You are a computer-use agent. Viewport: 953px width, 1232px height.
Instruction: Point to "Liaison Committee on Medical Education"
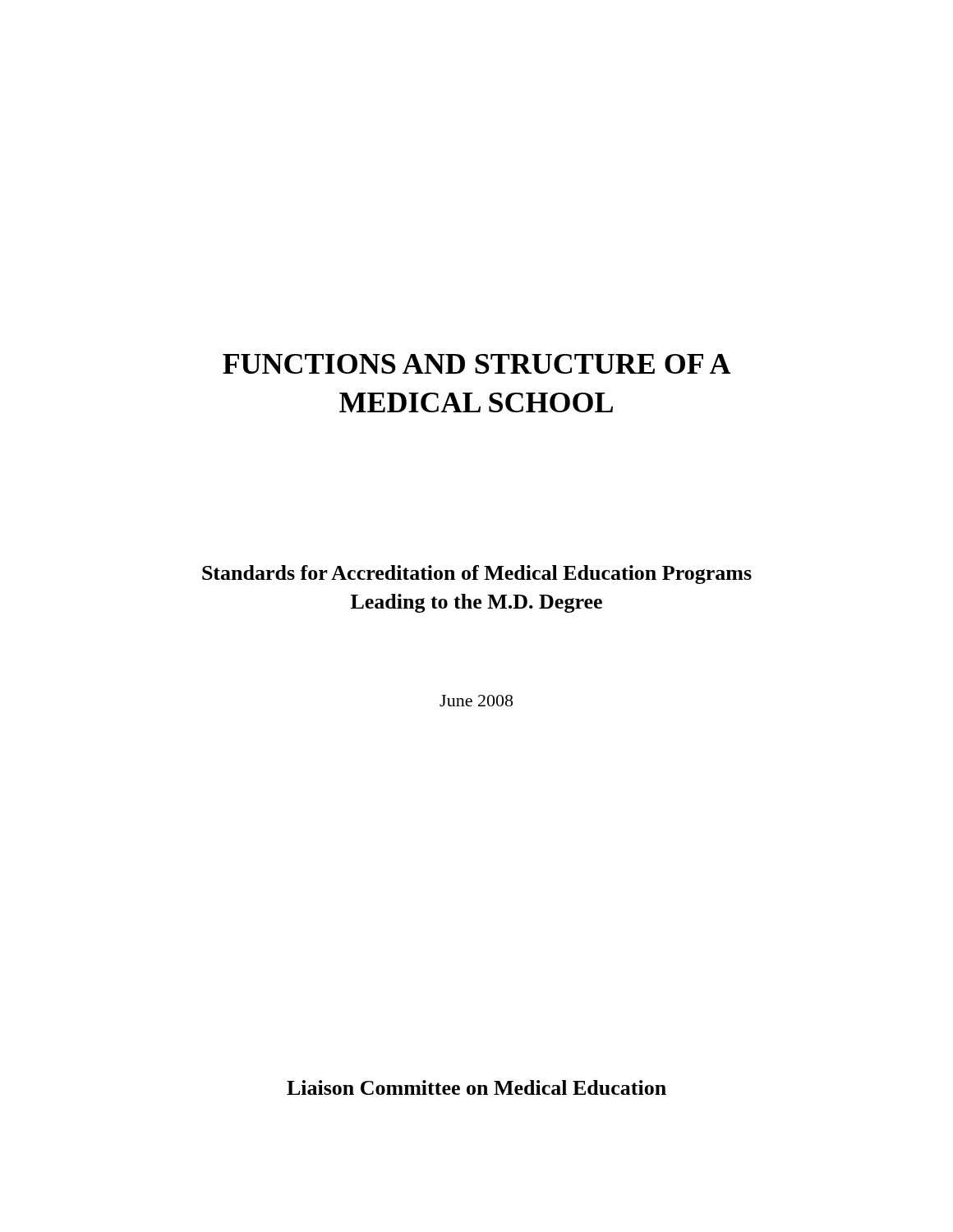pyautogui.click(x=476, y=1088)
